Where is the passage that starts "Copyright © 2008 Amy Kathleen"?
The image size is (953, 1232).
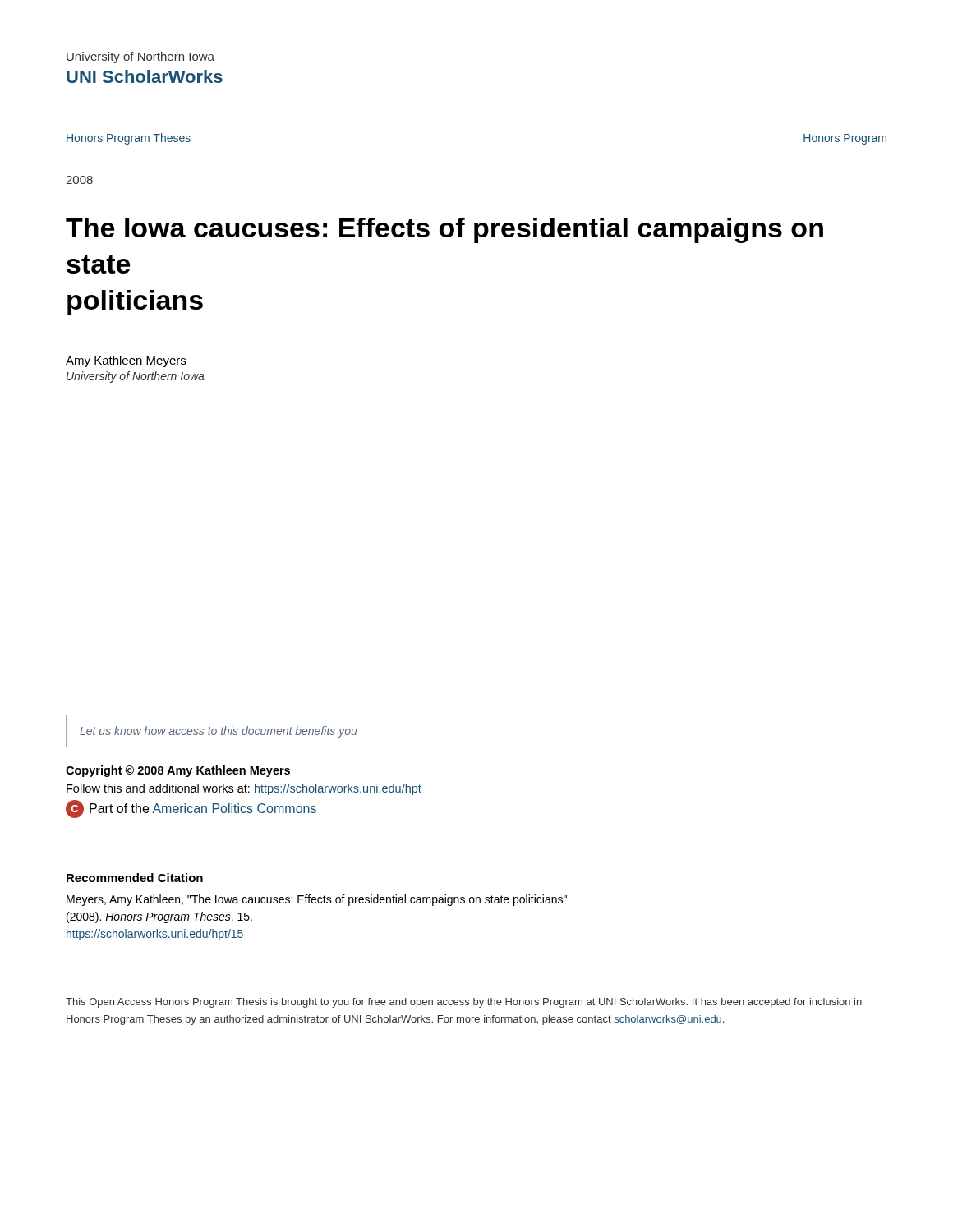178,771
